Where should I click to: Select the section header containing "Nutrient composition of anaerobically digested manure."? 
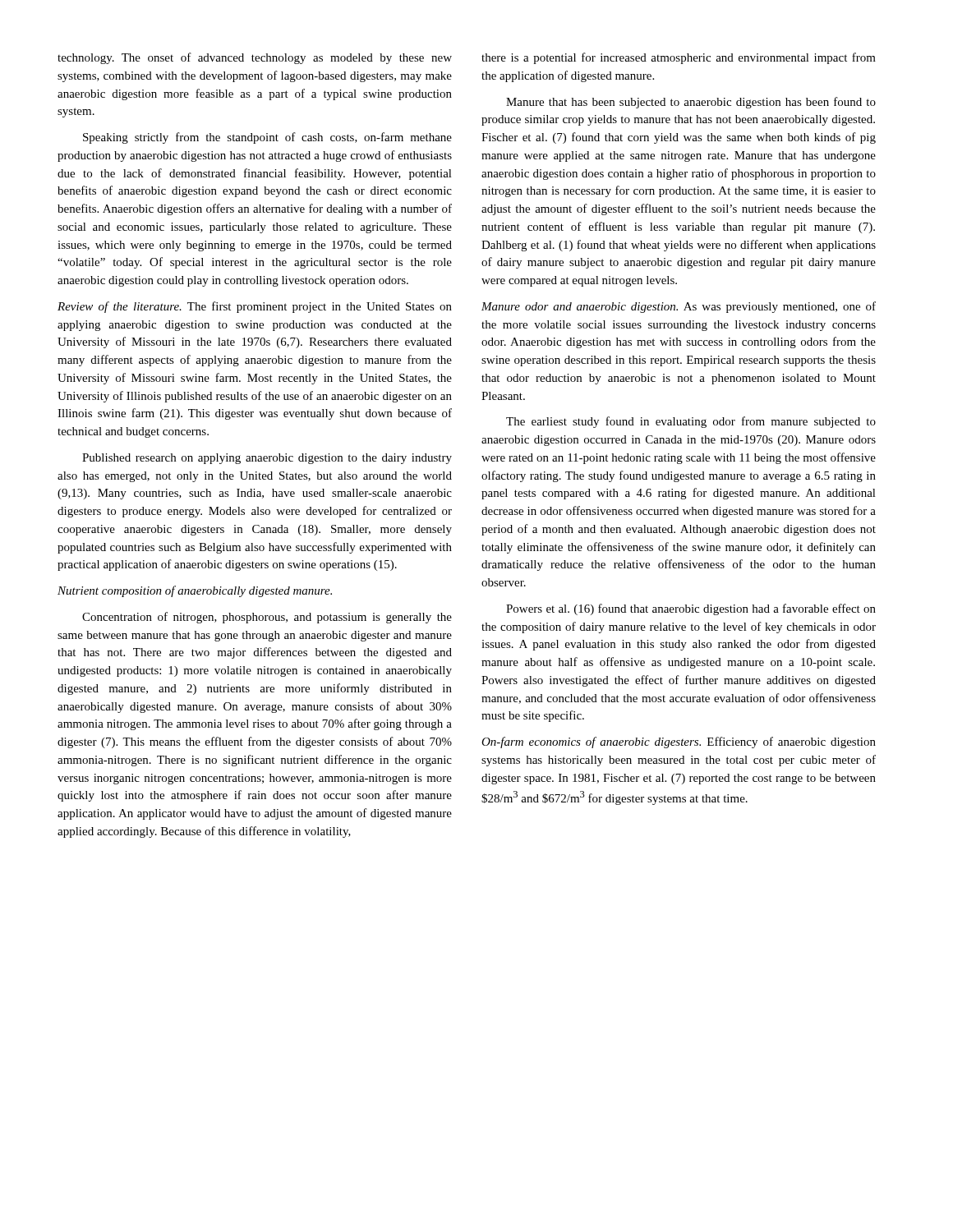(x=255, y=591)
